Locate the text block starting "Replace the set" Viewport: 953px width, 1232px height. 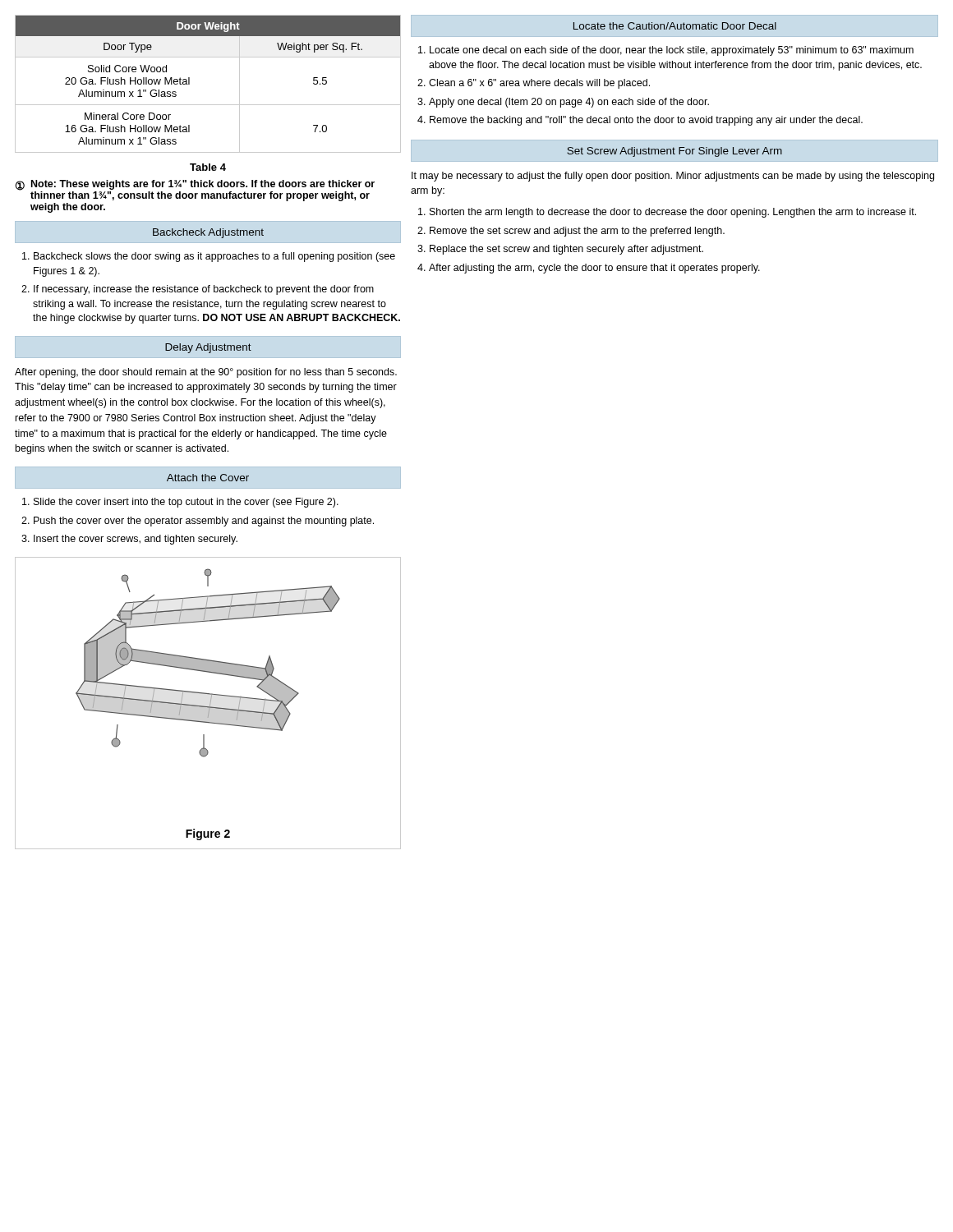point(566,249)
